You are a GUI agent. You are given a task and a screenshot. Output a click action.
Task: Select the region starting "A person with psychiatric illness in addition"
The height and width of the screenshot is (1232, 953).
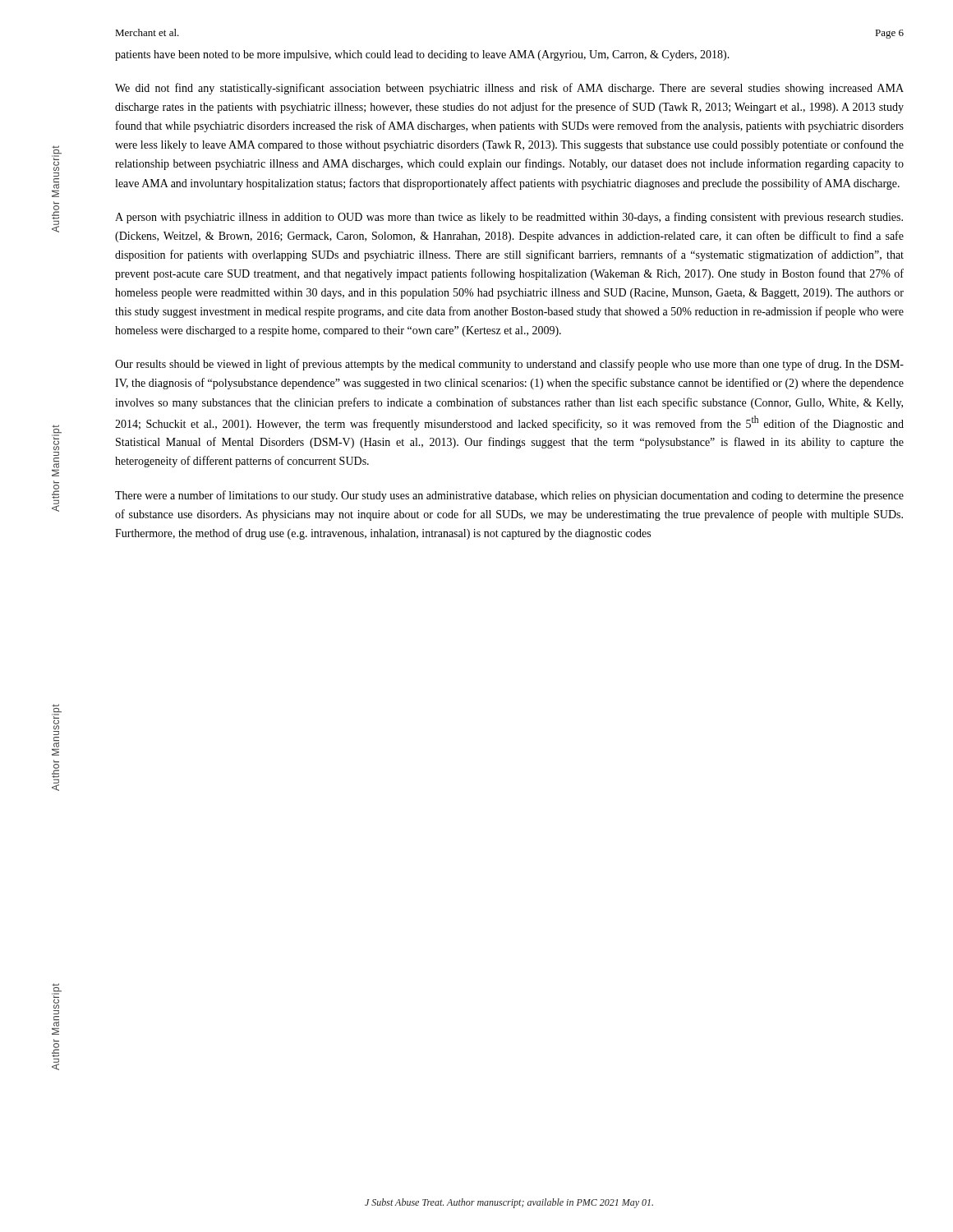point(509,274)
